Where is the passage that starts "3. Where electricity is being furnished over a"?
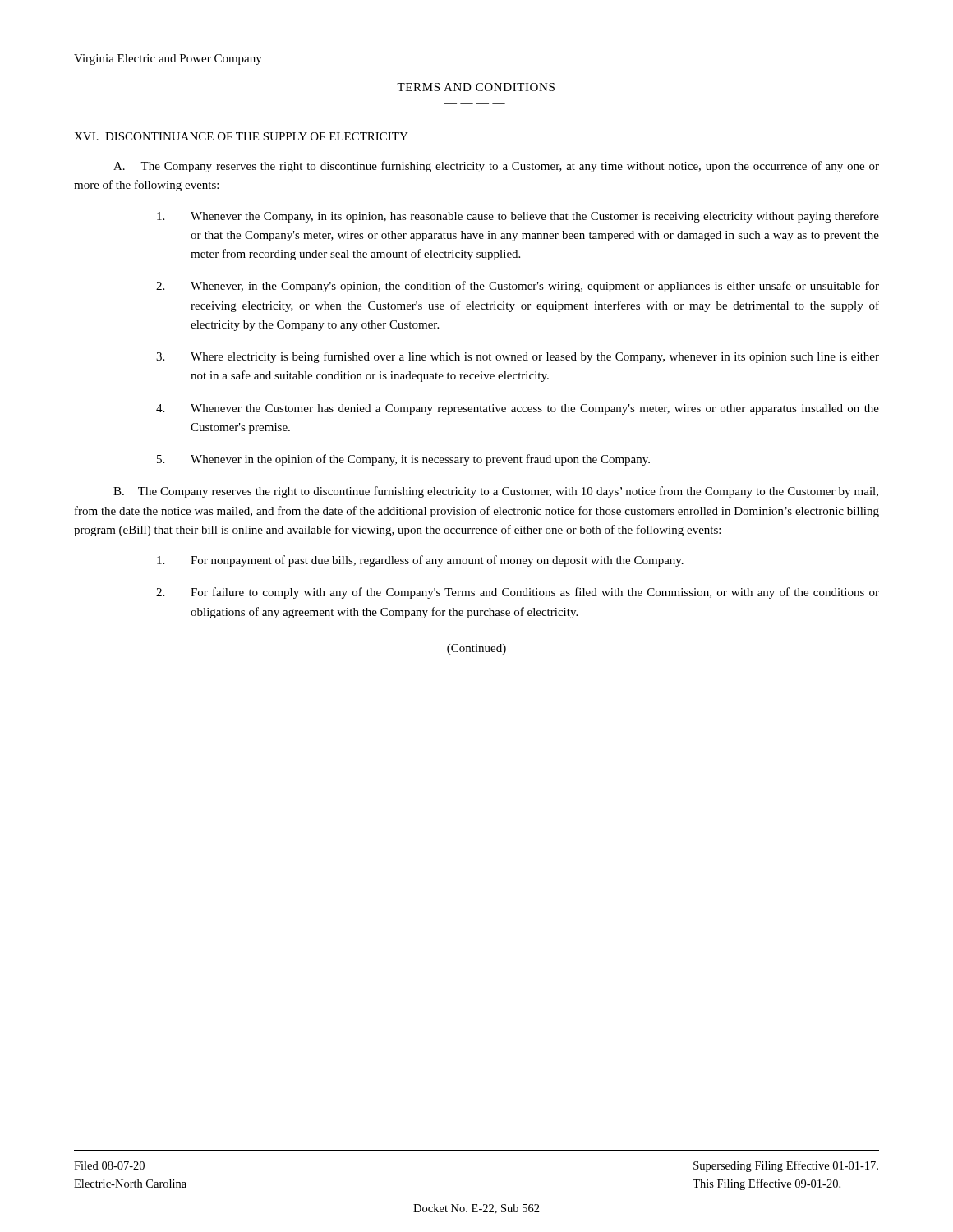The image size is (953, 1232). [x=518, y=367]
